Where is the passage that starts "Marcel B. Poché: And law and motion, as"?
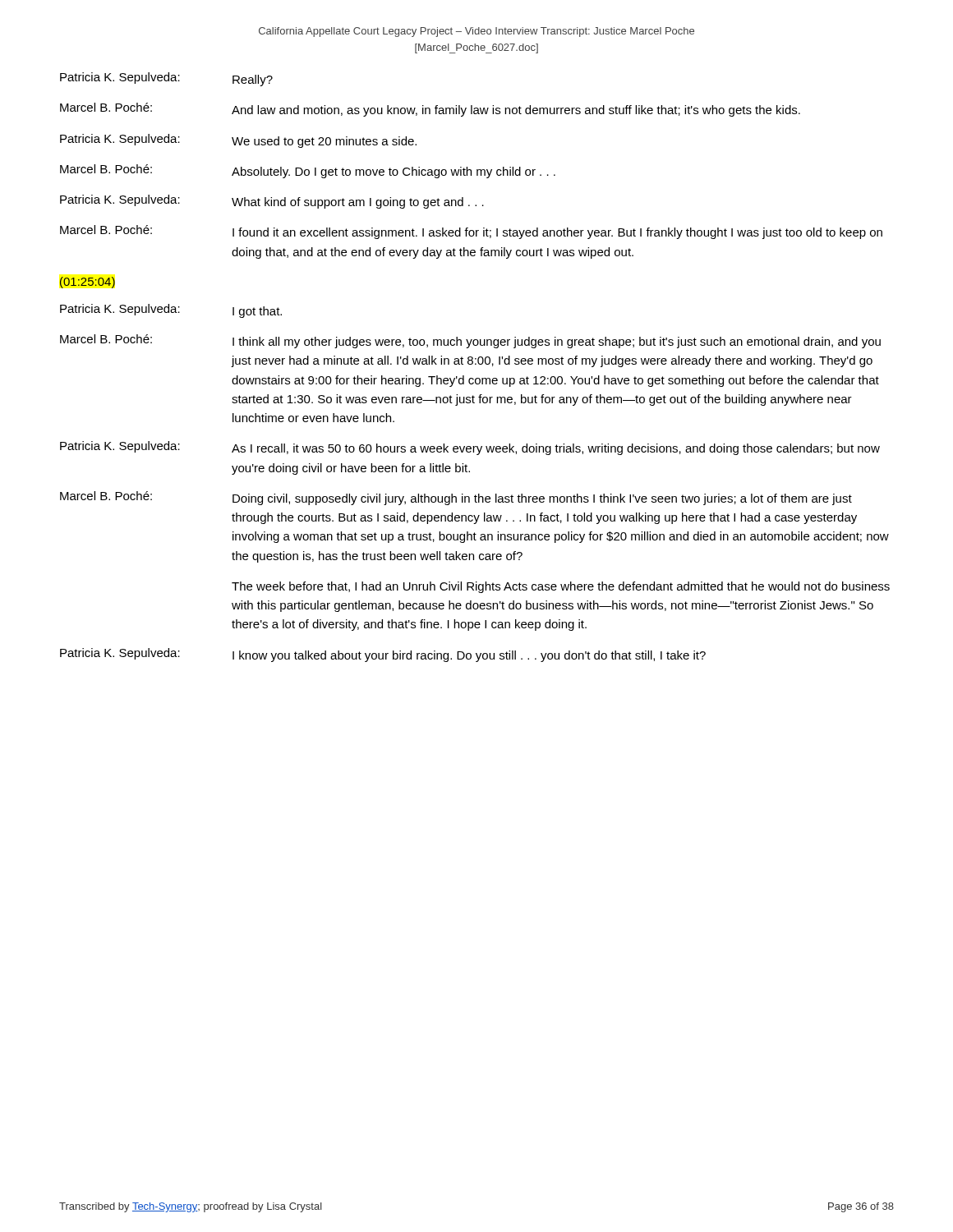 click(x=476, y=110)
